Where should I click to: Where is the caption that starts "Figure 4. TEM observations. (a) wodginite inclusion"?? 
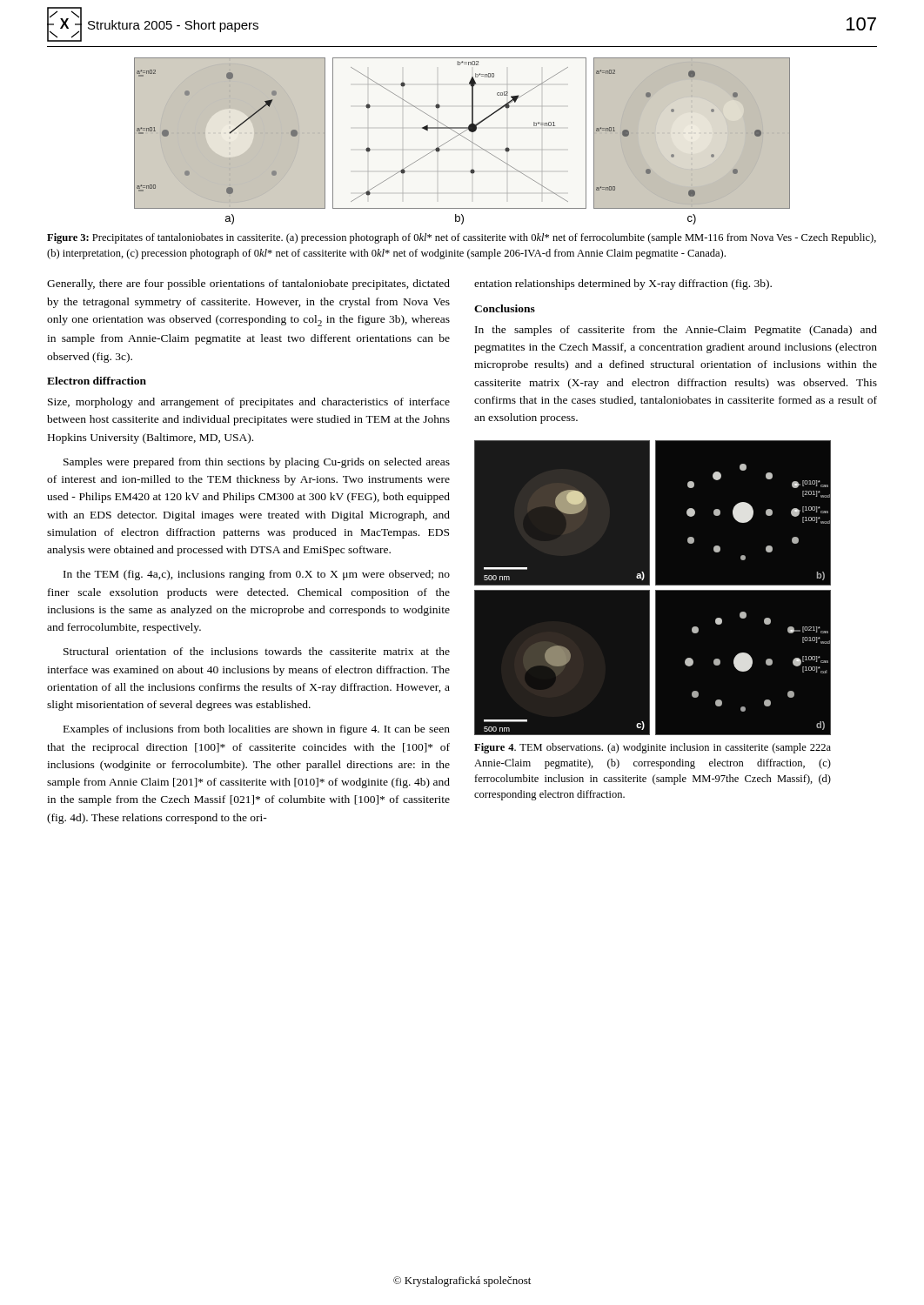(x=653, y=771)
